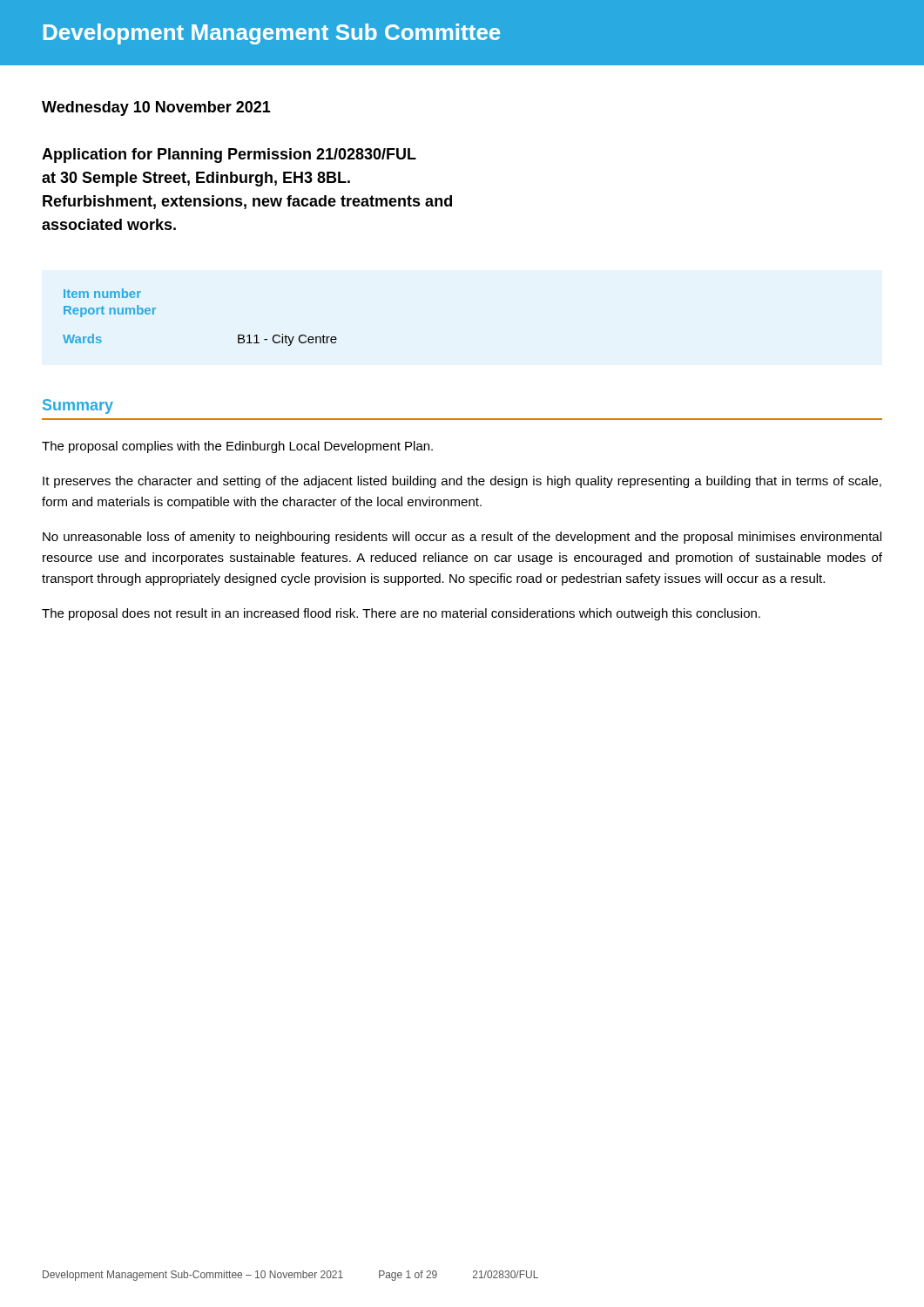
Task: Find the text block that says "The proposal does"
Action: pyautogui.click(x=401, y=613)
